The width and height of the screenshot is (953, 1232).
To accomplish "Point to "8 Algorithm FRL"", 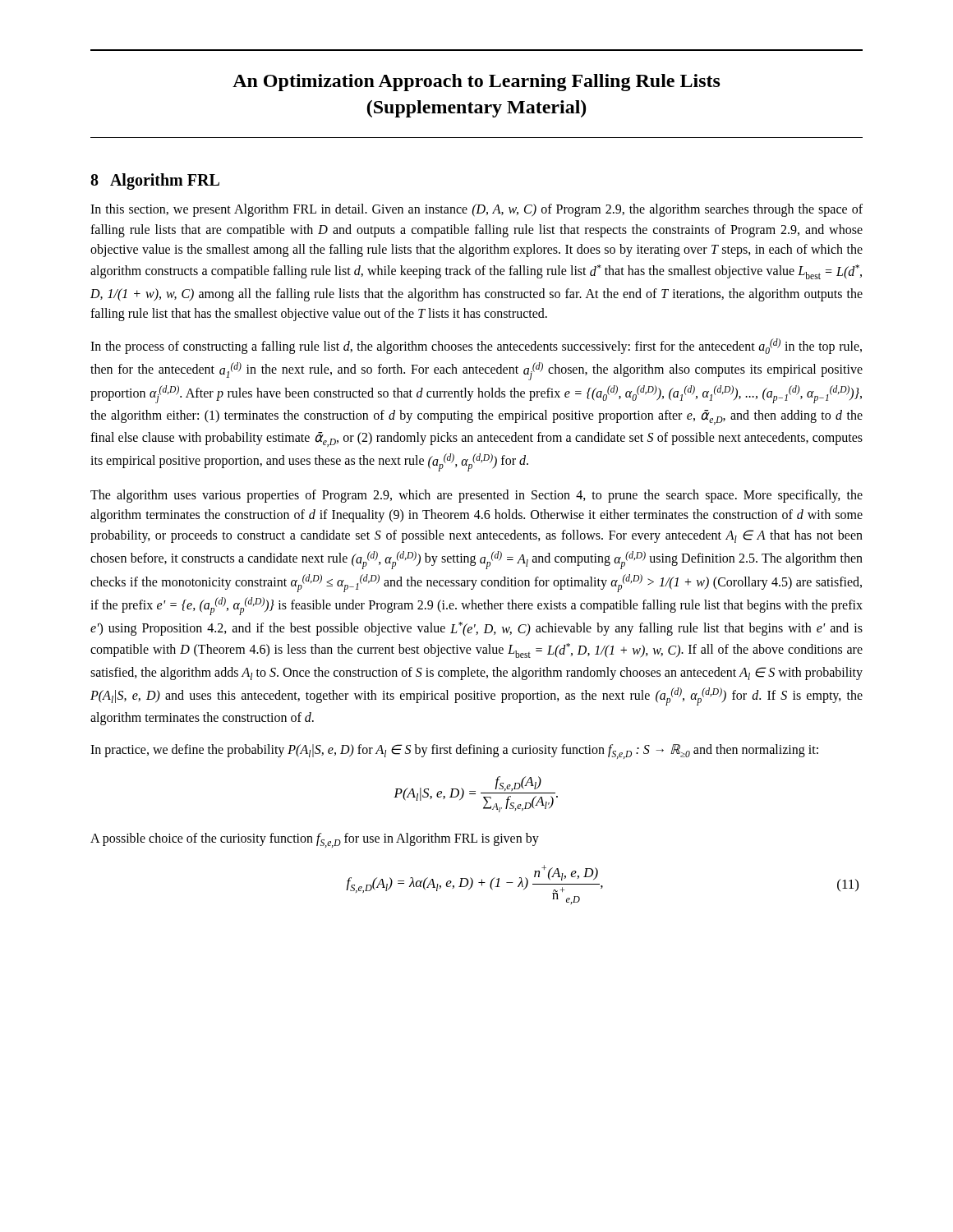I will (x=155, y=180).
